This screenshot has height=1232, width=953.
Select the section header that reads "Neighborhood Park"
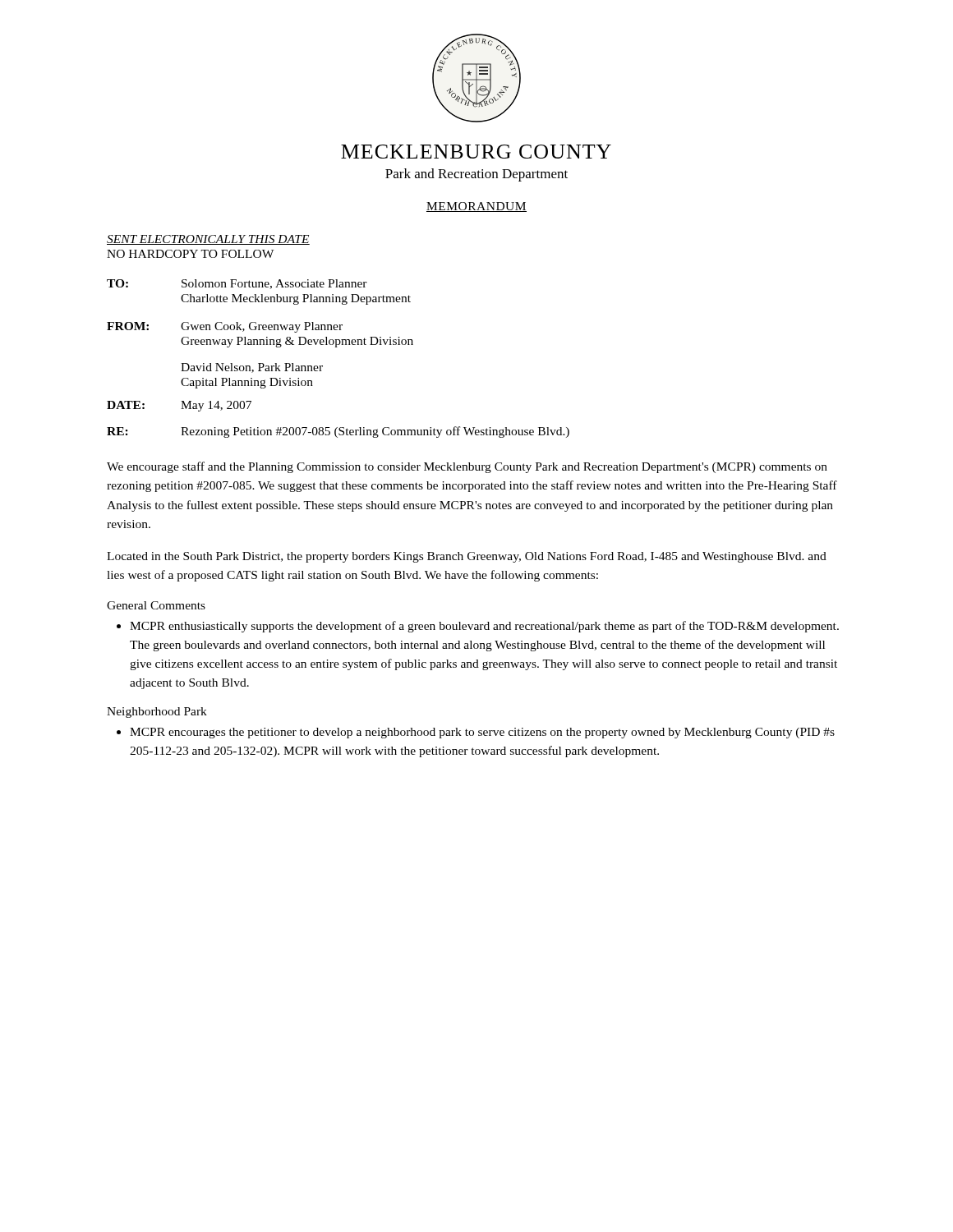pos(157,710)
